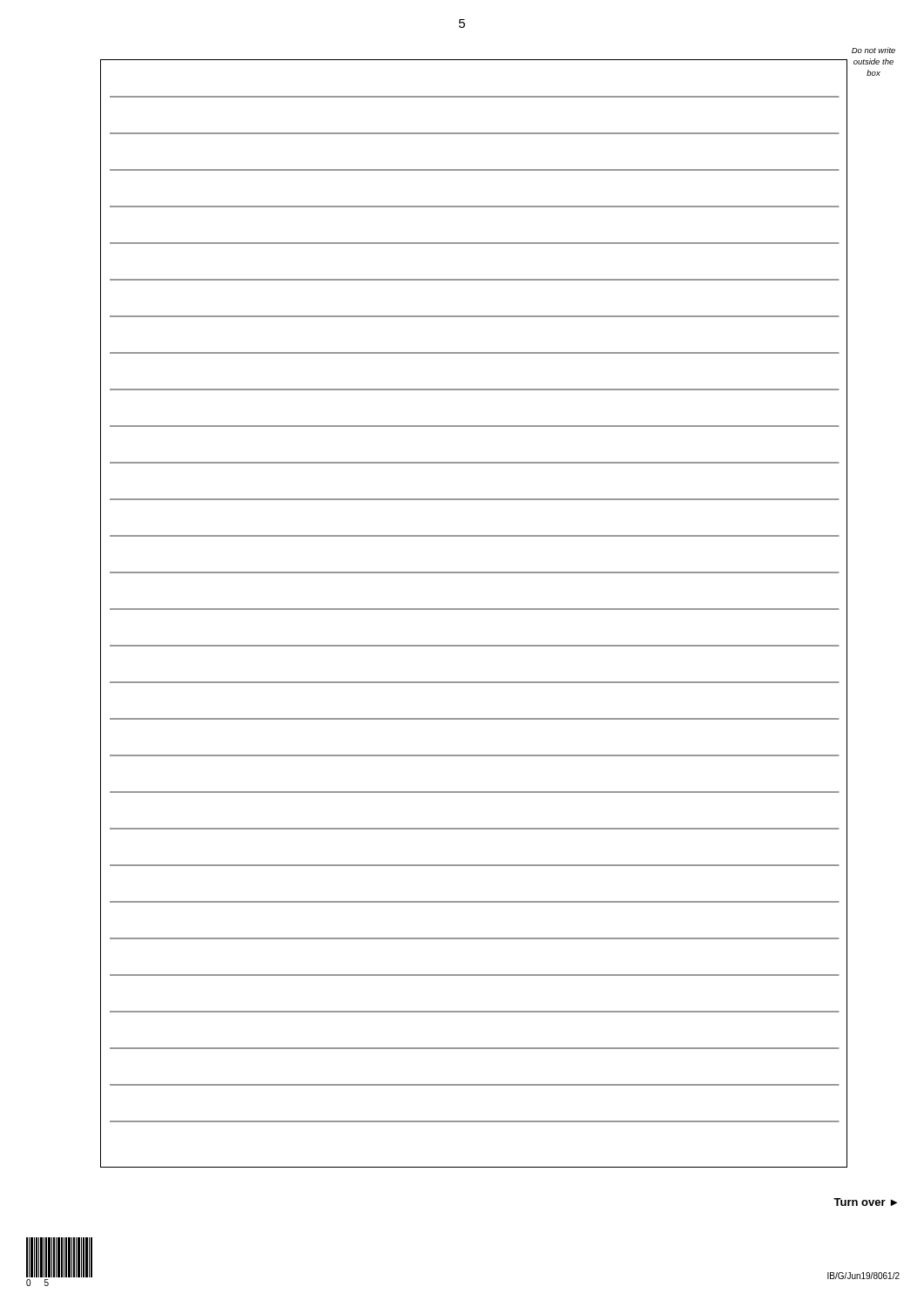Locate the text that says "Do not write outside the box"
Image resolution: width=924 pixels, height=1307 pixels.
pos(873,61)
